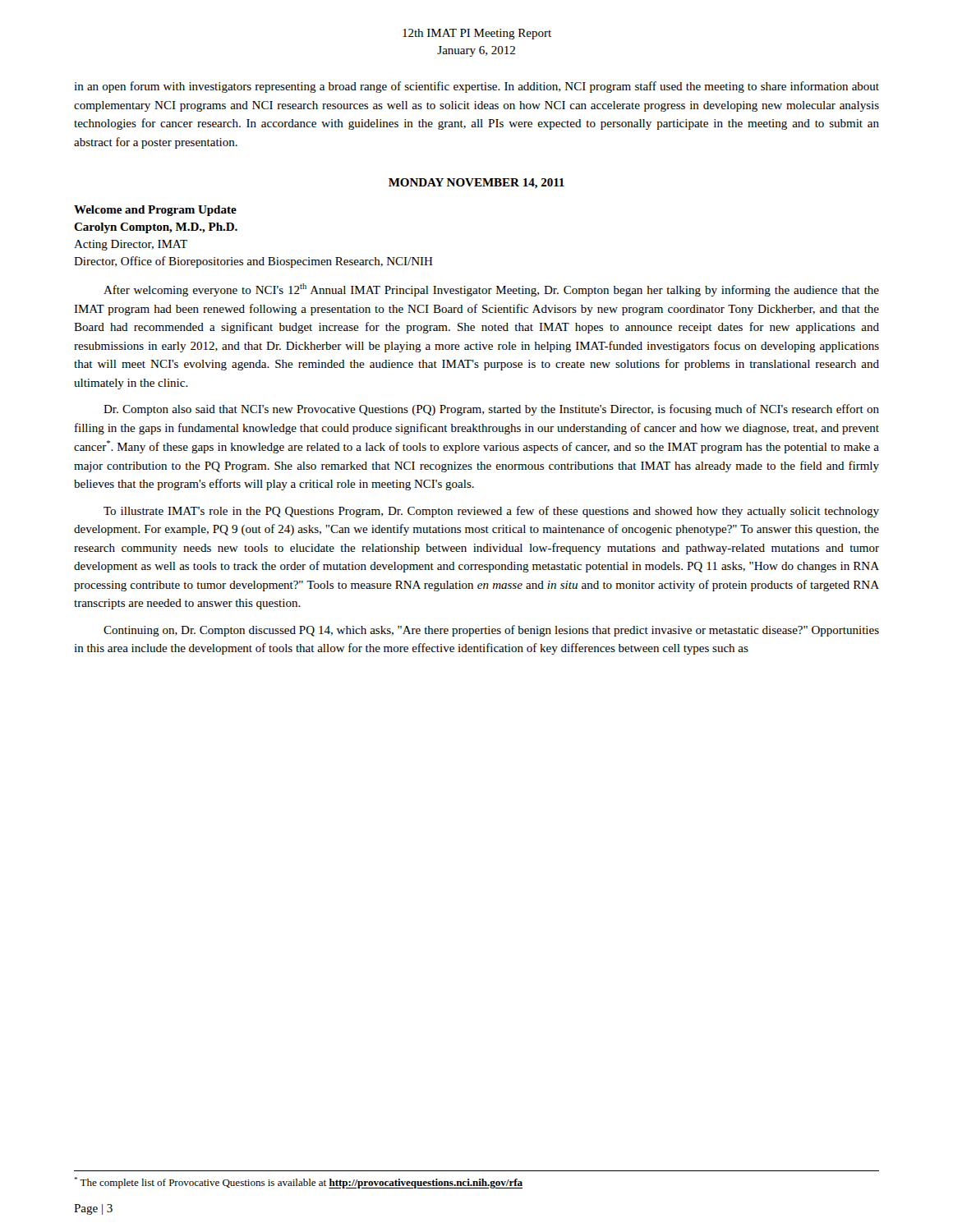
Task: Click on the text block containing "After welcoming everyone to NCI's"
Action: [476, 335]
